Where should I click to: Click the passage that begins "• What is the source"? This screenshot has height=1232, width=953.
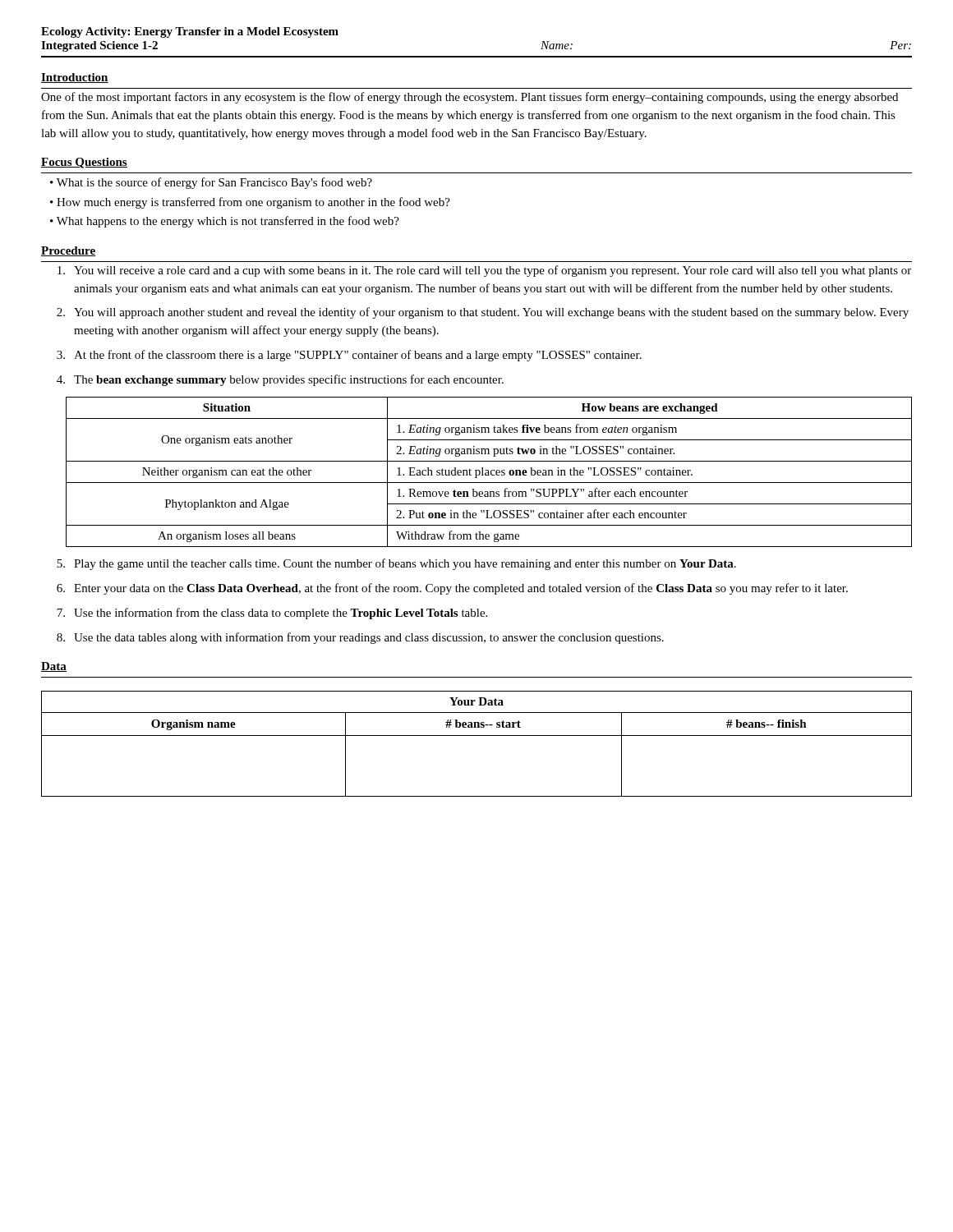pos(211,183)
